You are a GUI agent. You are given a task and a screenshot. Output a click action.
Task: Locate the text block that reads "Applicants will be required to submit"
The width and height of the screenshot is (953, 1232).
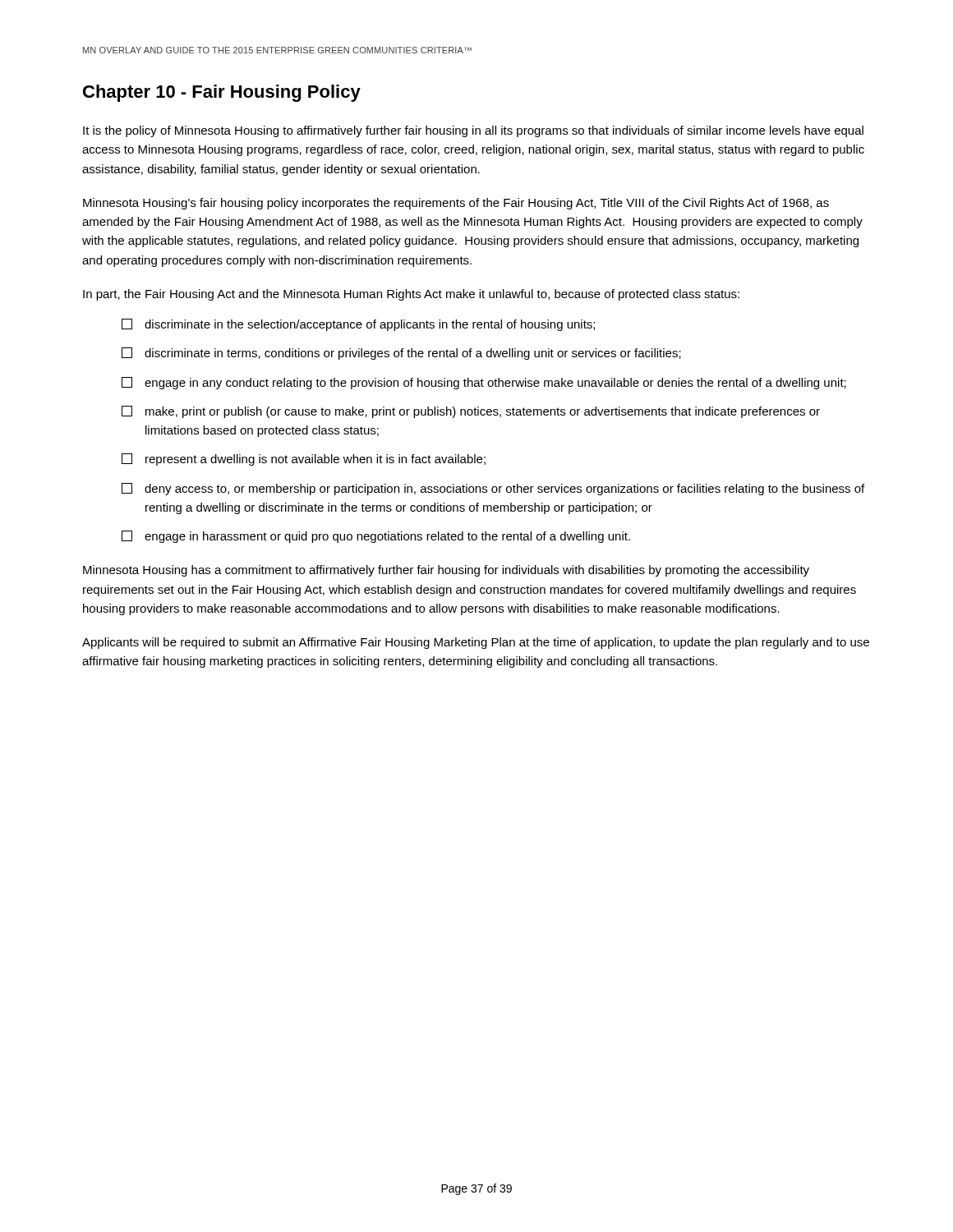point(476,651)
